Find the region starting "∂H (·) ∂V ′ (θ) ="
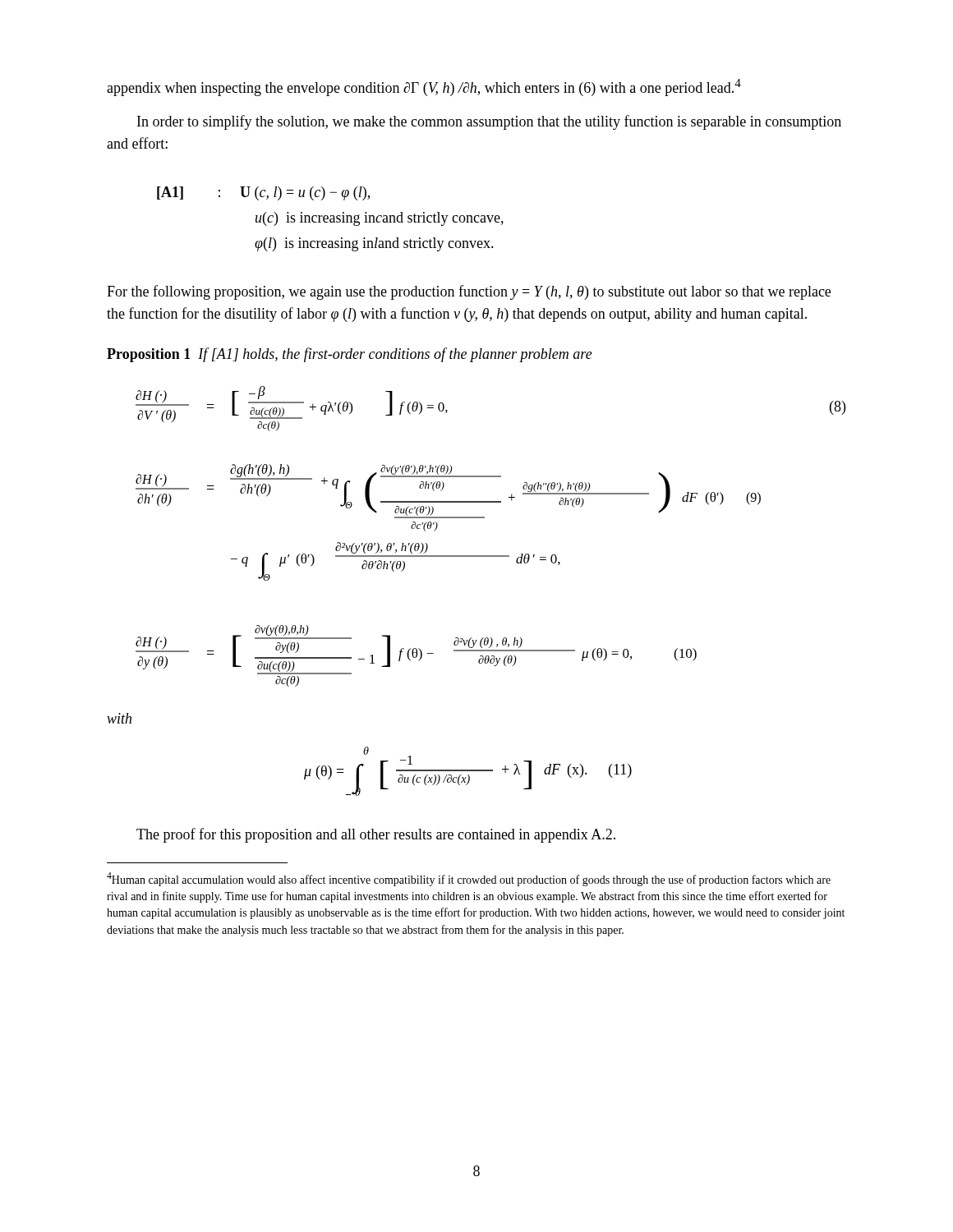 click(476, 533)
